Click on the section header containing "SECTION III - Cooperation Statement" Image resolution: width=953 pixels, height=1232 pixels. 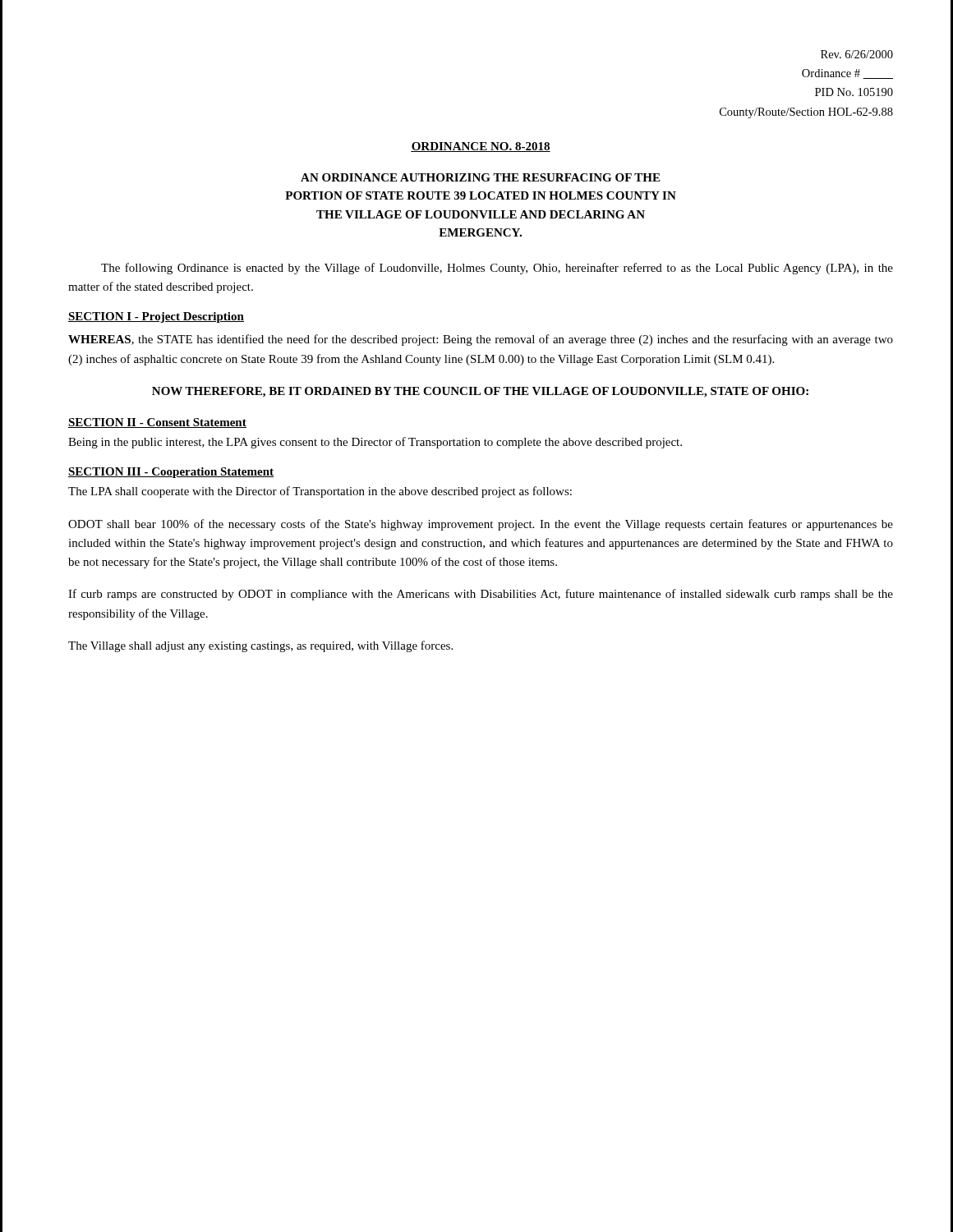click(171, 472)
